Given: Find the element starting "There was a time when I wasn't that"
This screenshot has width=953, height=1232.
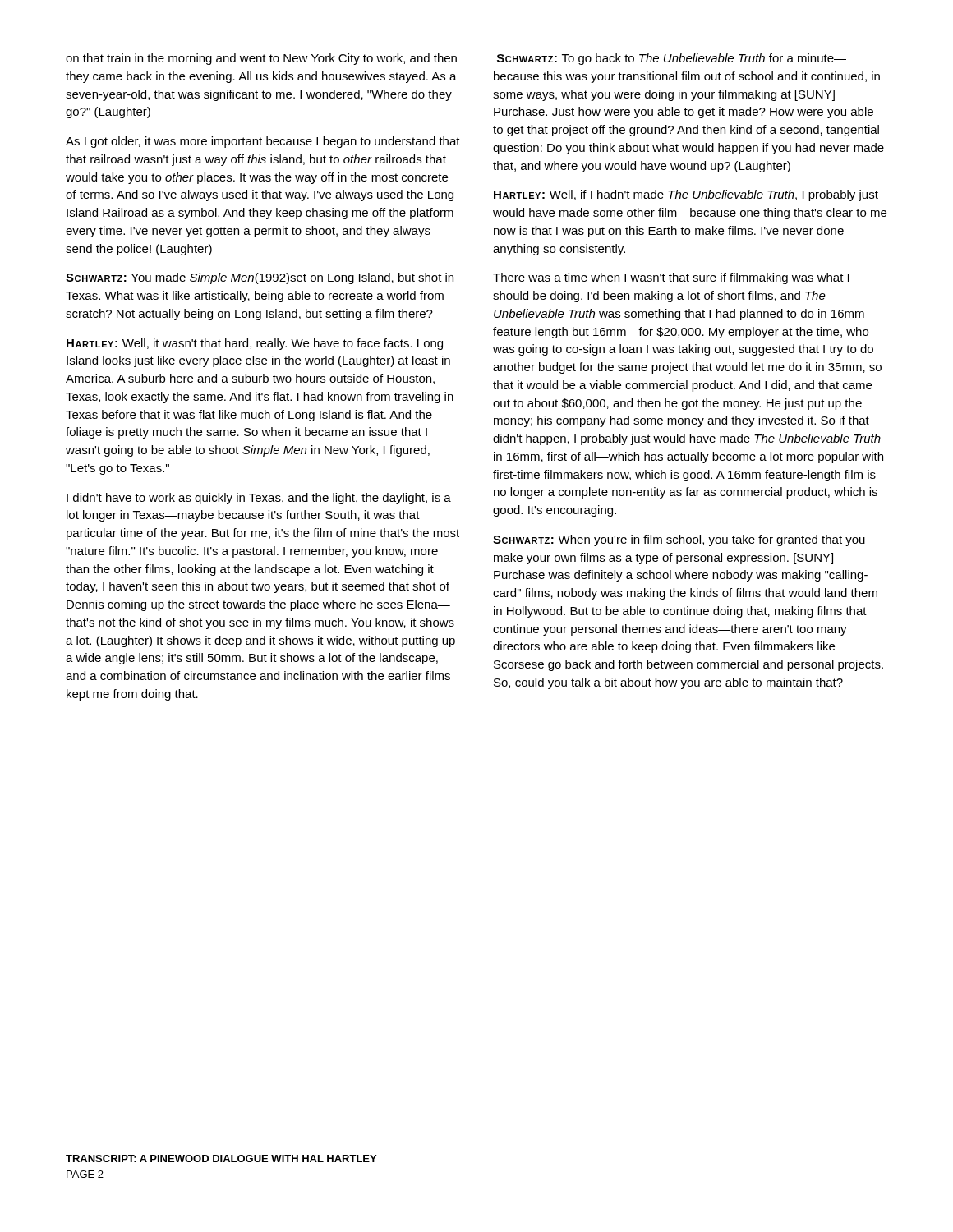Looking at the screenshot, I should (690, 394).
